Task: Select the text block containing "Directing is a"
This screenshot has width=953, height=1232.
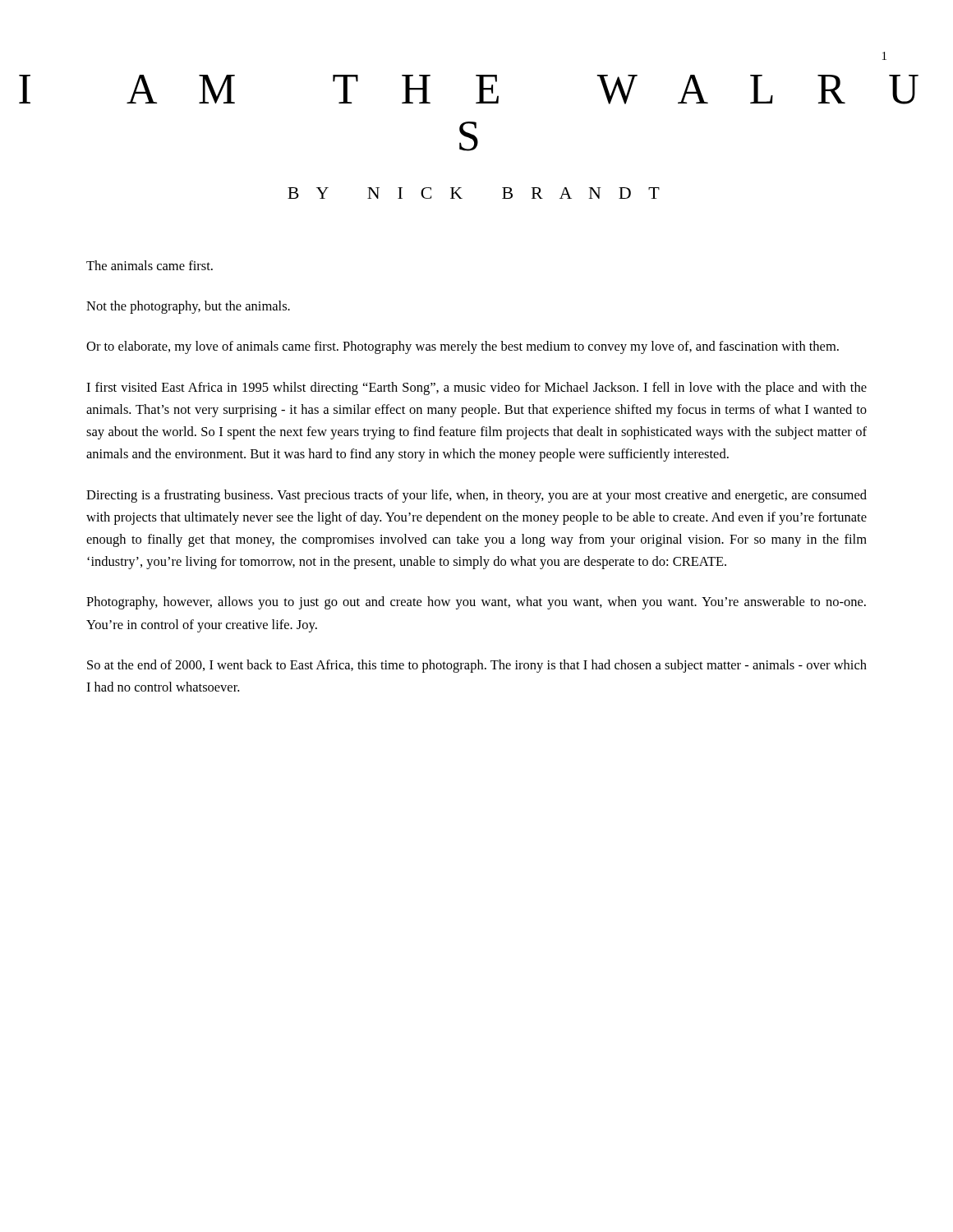Action: coord(476,528)
